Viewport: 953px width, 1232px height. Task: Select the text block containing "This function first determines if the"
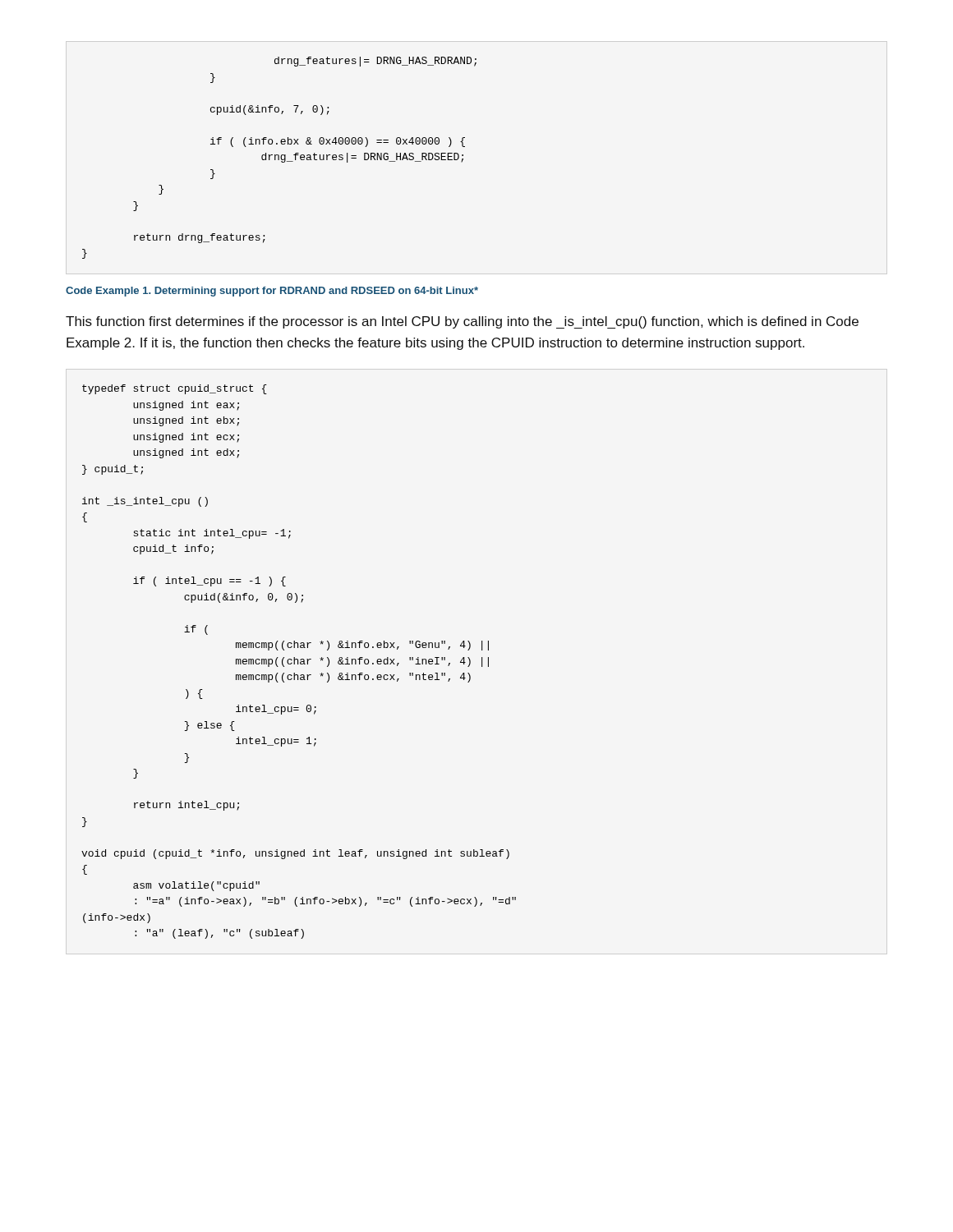tap(476, 333)
